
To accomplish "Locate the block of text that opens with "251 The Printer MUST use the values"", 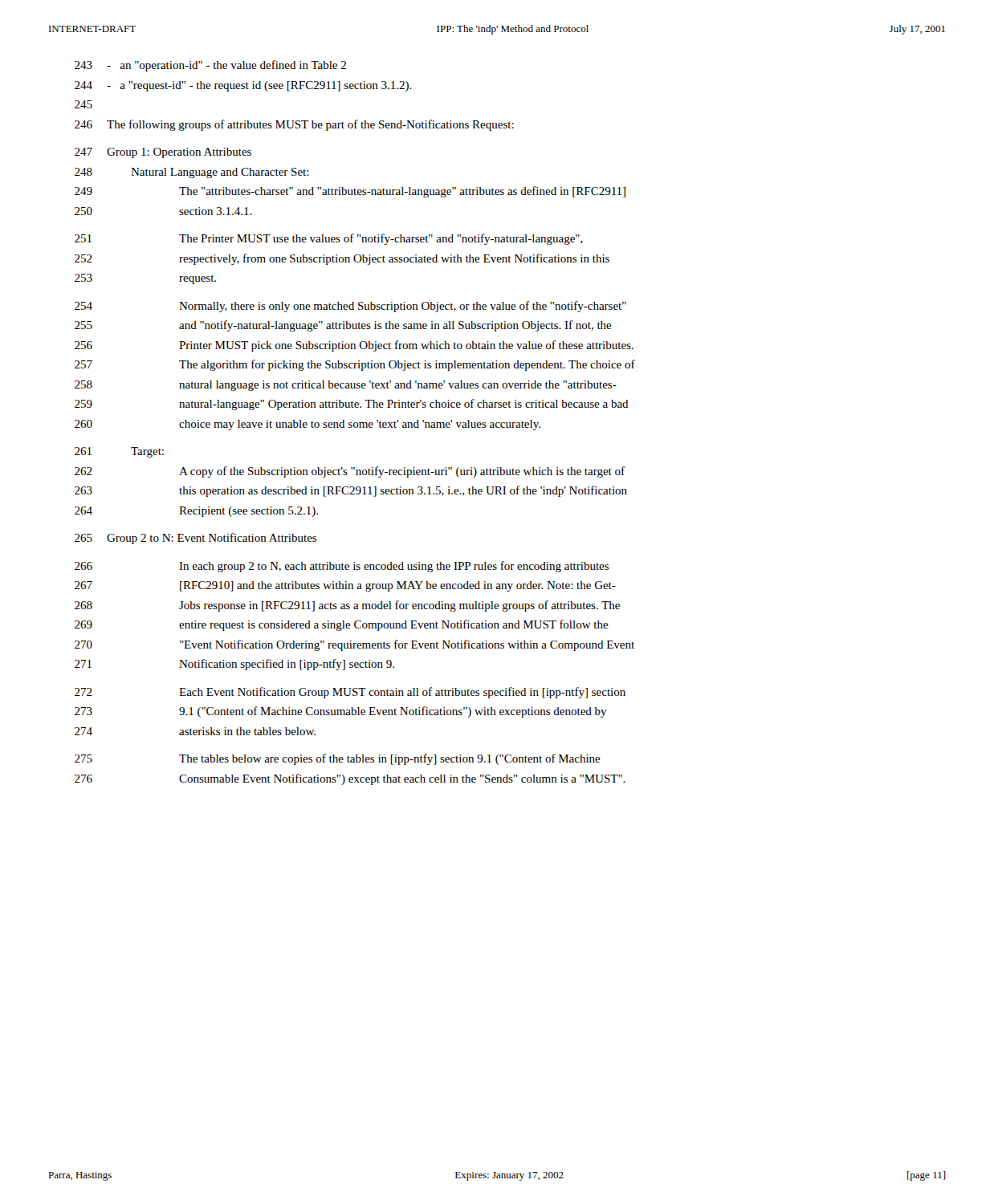I will (x=497, y=239).
